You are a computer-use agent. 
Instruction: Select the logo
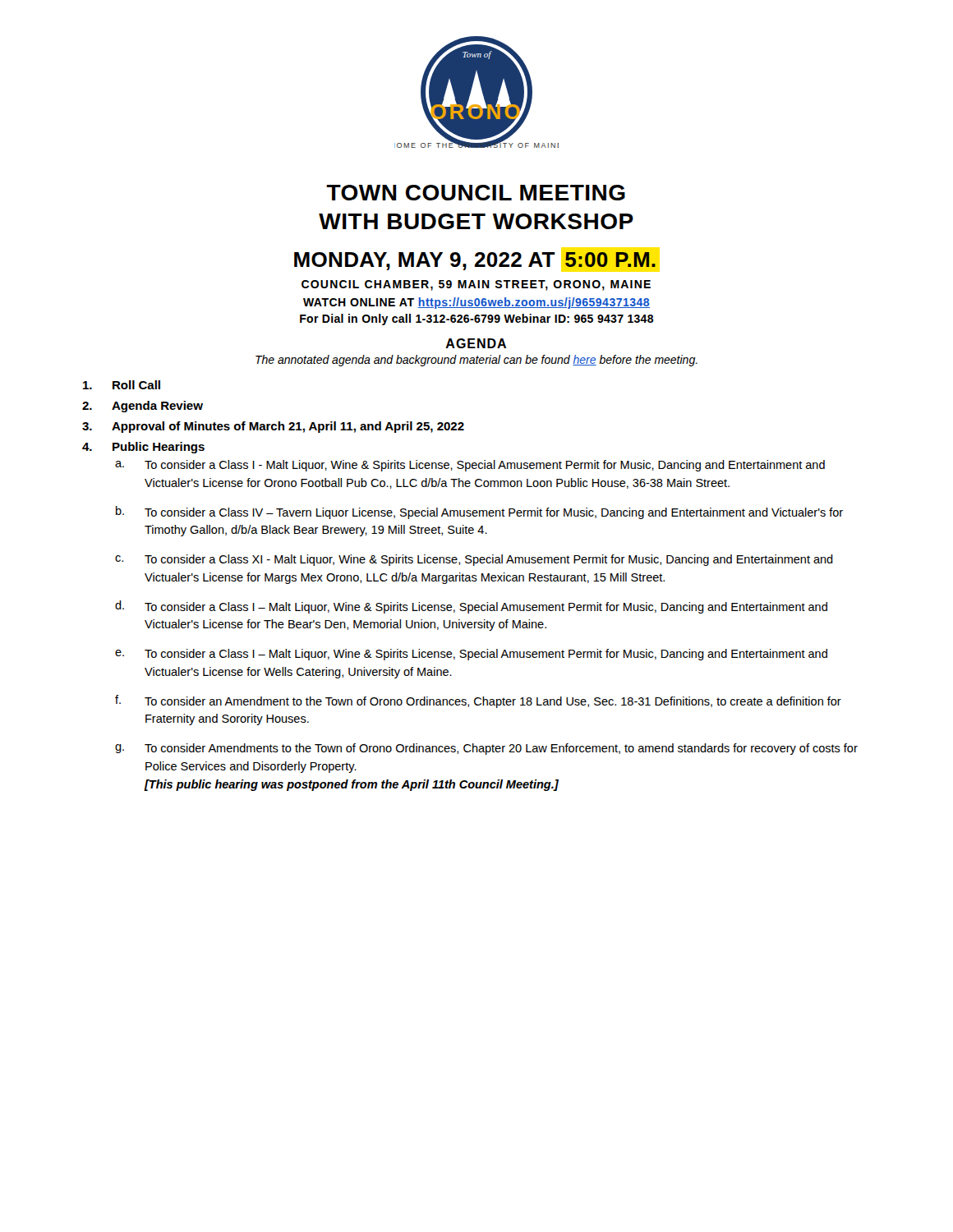click(476, 98)
